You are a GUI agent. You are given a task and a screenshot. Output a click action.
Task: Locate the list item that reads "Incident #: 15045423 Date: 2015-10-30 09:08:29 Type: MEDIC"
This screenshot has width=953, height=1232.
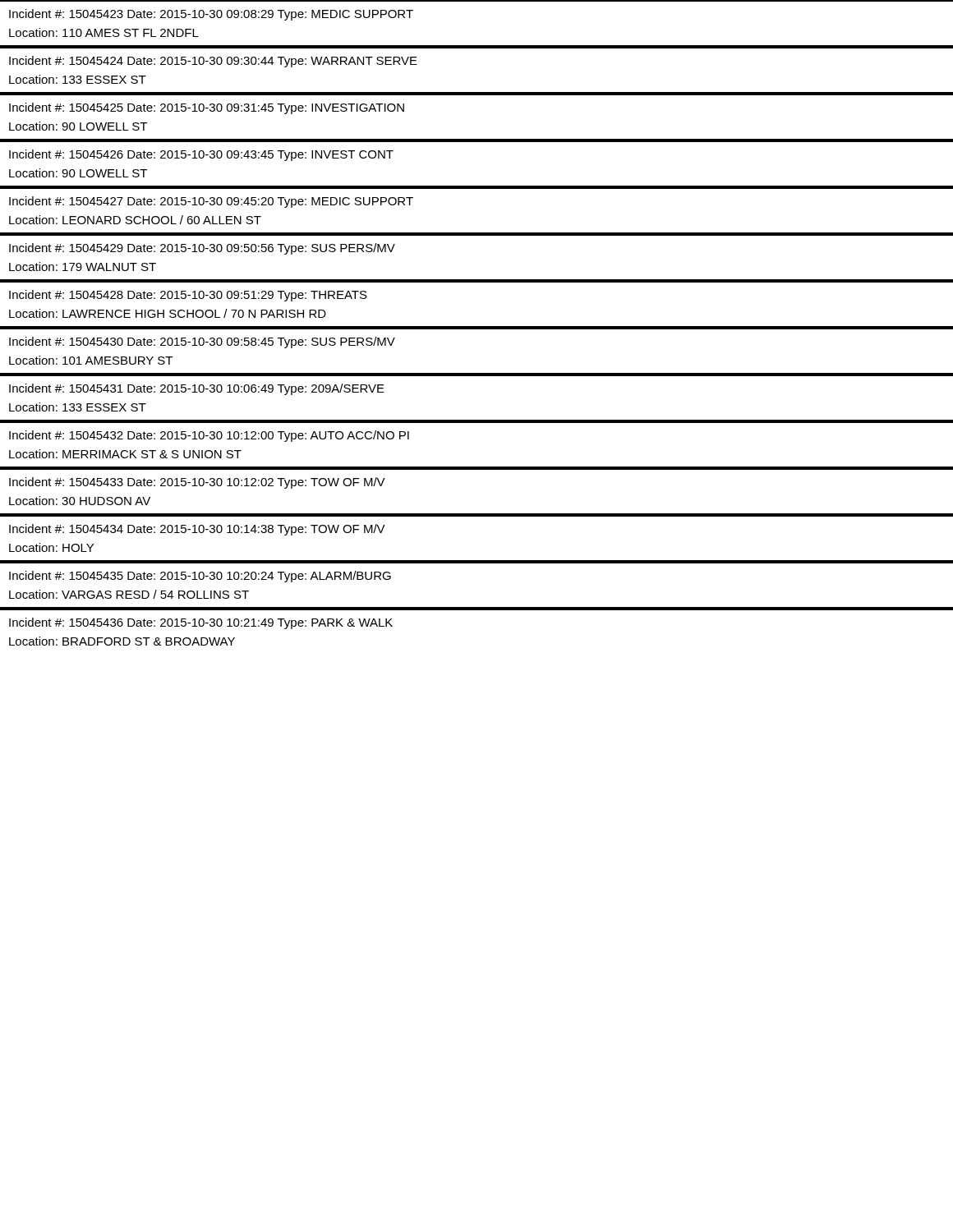(211, 15)
